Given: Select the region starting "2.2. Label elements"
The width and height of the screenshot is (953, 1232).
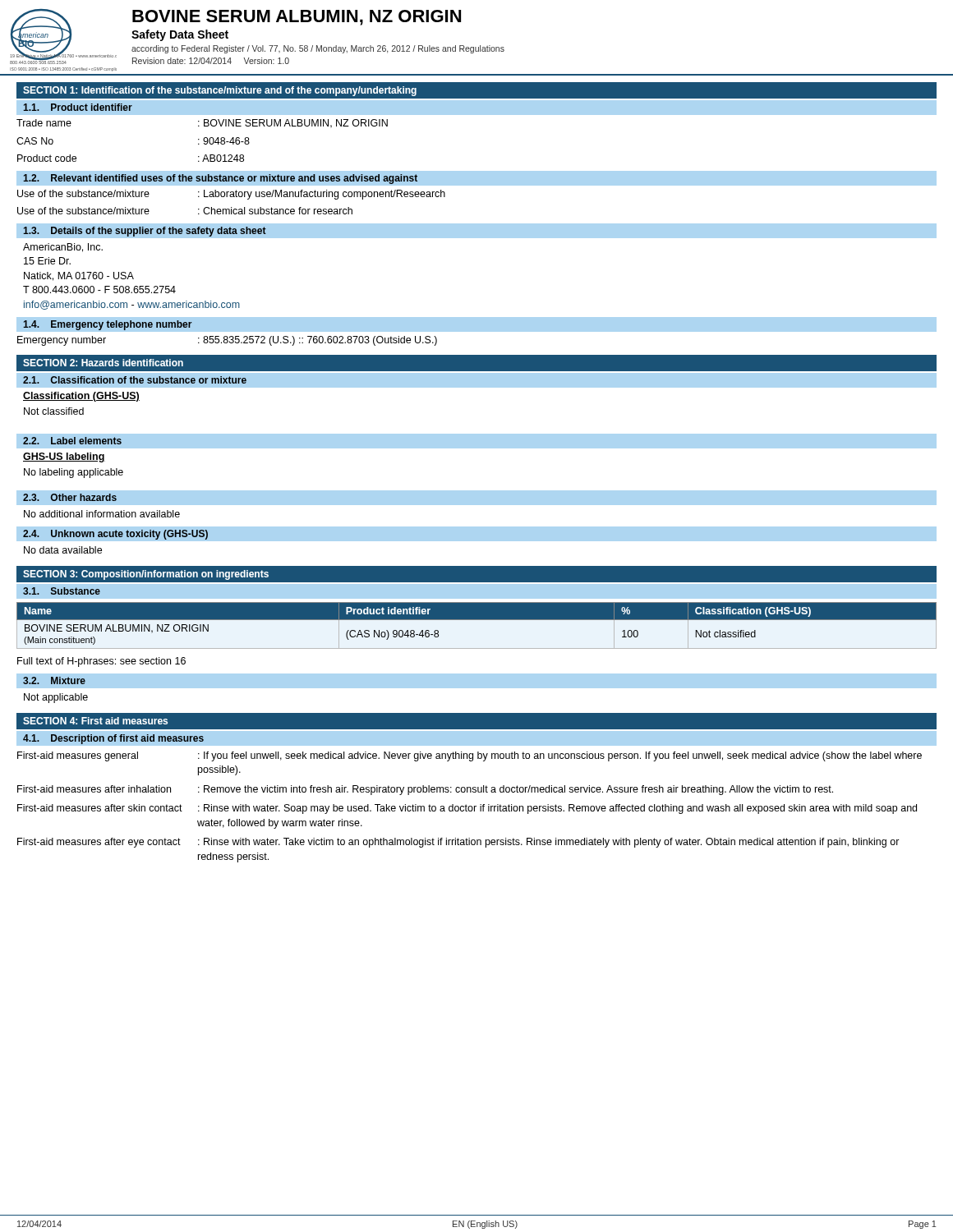Looking at the screenshot, I should [72, 441].
